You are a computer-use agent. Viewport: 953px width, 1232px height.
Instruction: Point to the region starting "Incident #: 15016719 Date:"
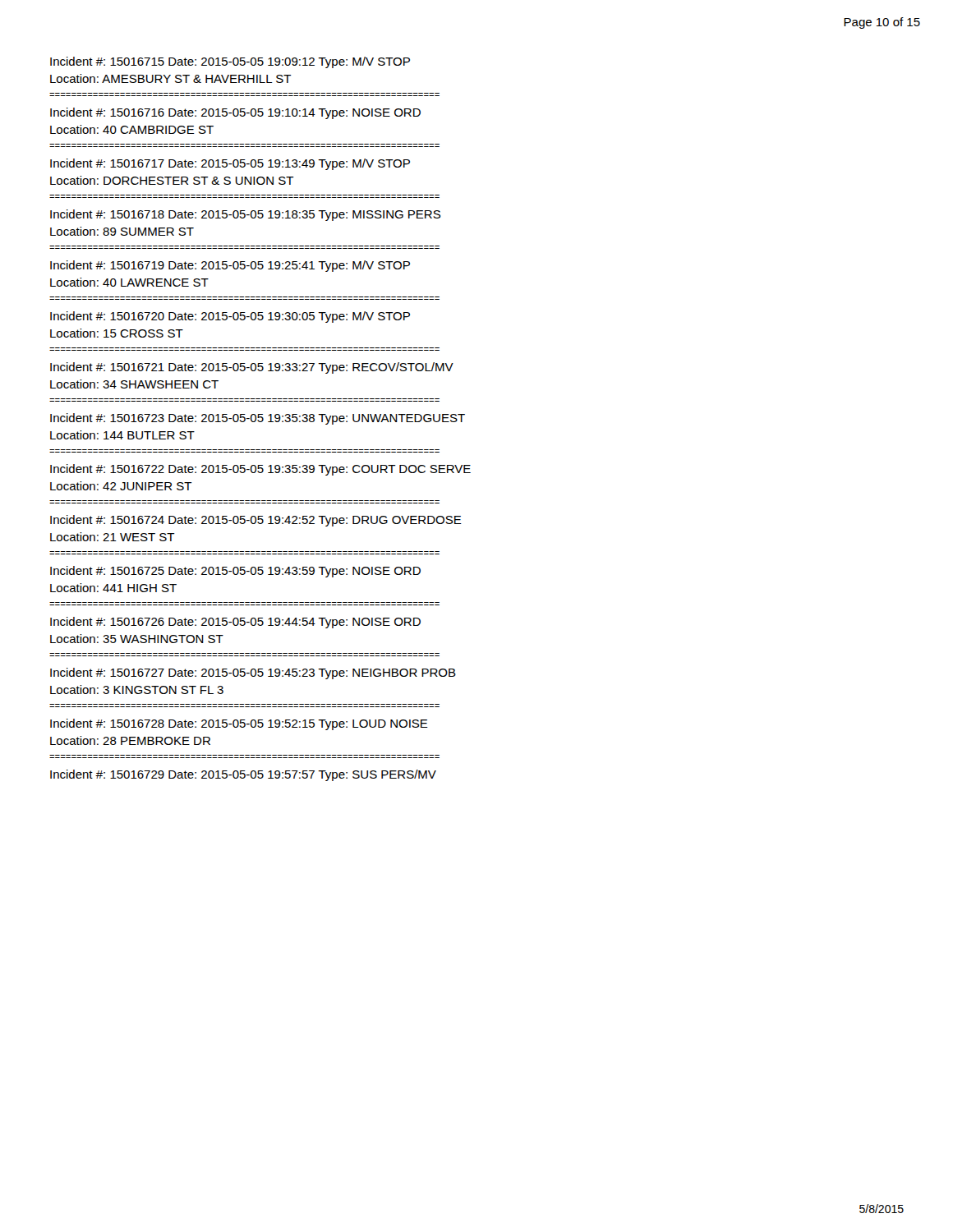pos(230,266)
